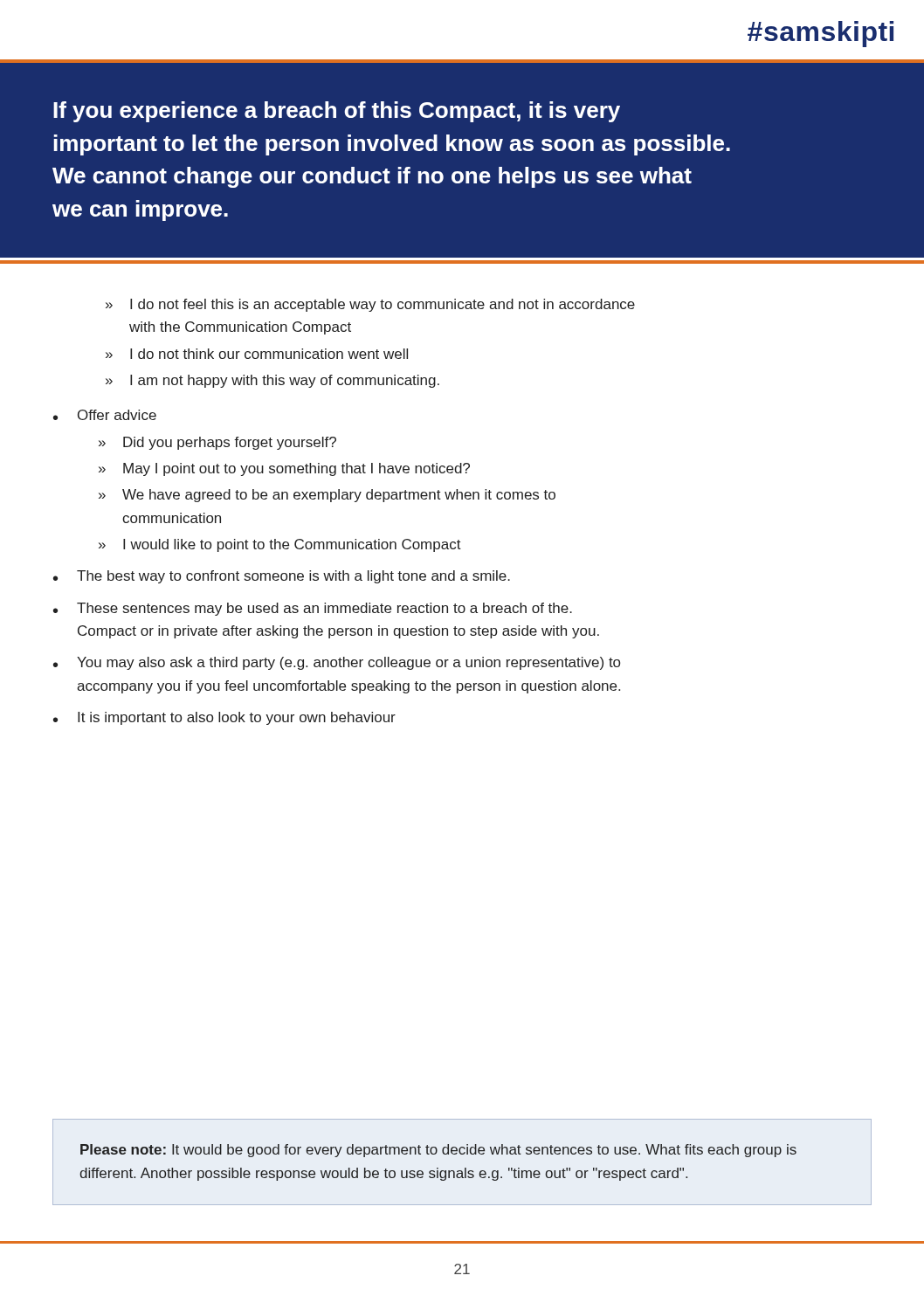Click on the element starting "It is important to also look"
Image resolution: width=924 pixels, height=1310 pixels.
click(x=236, y=718)
